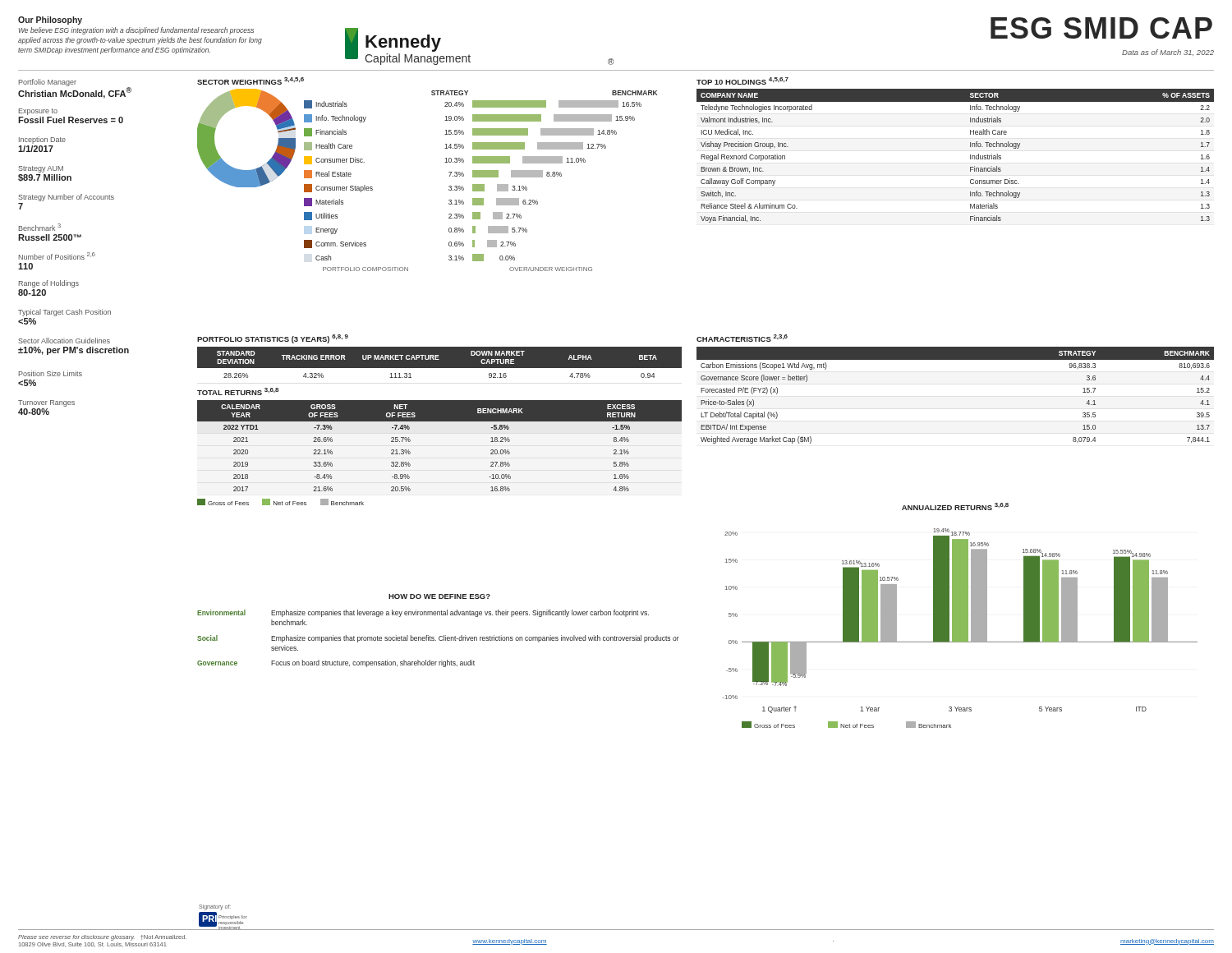Find the region starting "PORTFOLIO STATISTICS (3 YEARS) 6,8, 9"
The image size is (1232, 953).
point(273,338)
